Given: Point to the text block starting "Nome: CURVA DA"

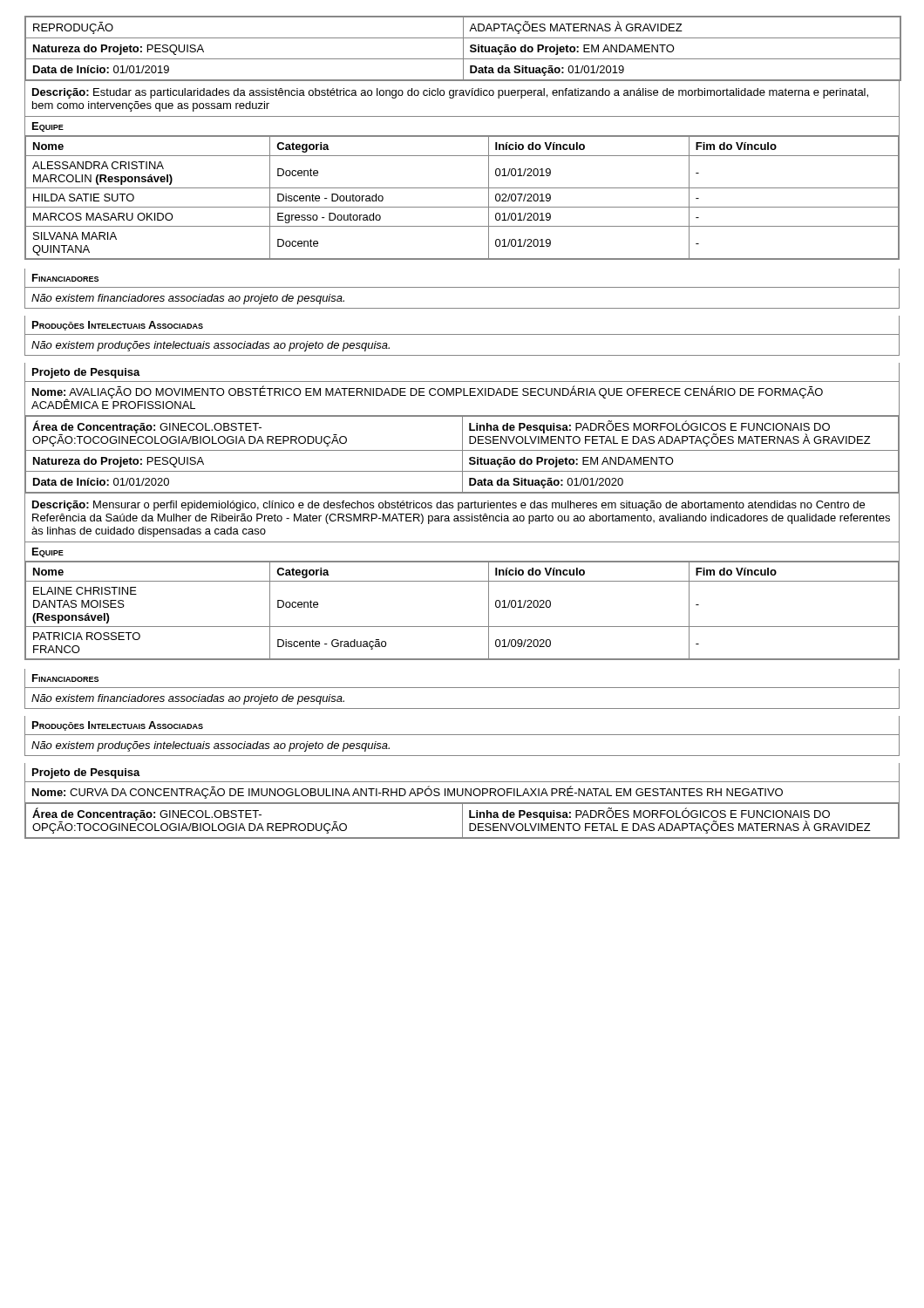Looking at the screenshot, I should pos(407,792).
